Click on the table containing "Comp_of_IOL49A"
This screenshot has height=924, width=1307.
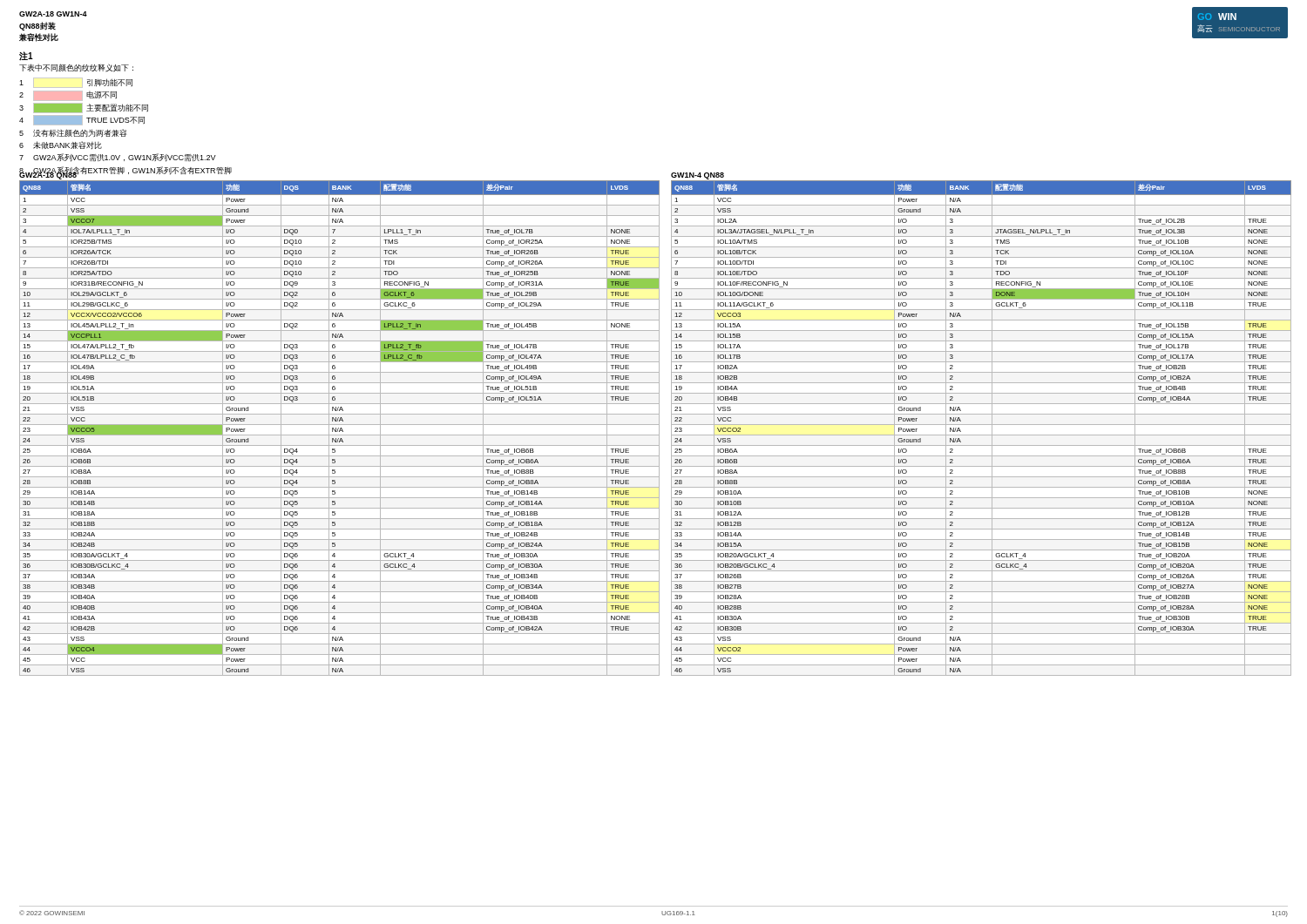pyautogui.click(x=339, y=428)
